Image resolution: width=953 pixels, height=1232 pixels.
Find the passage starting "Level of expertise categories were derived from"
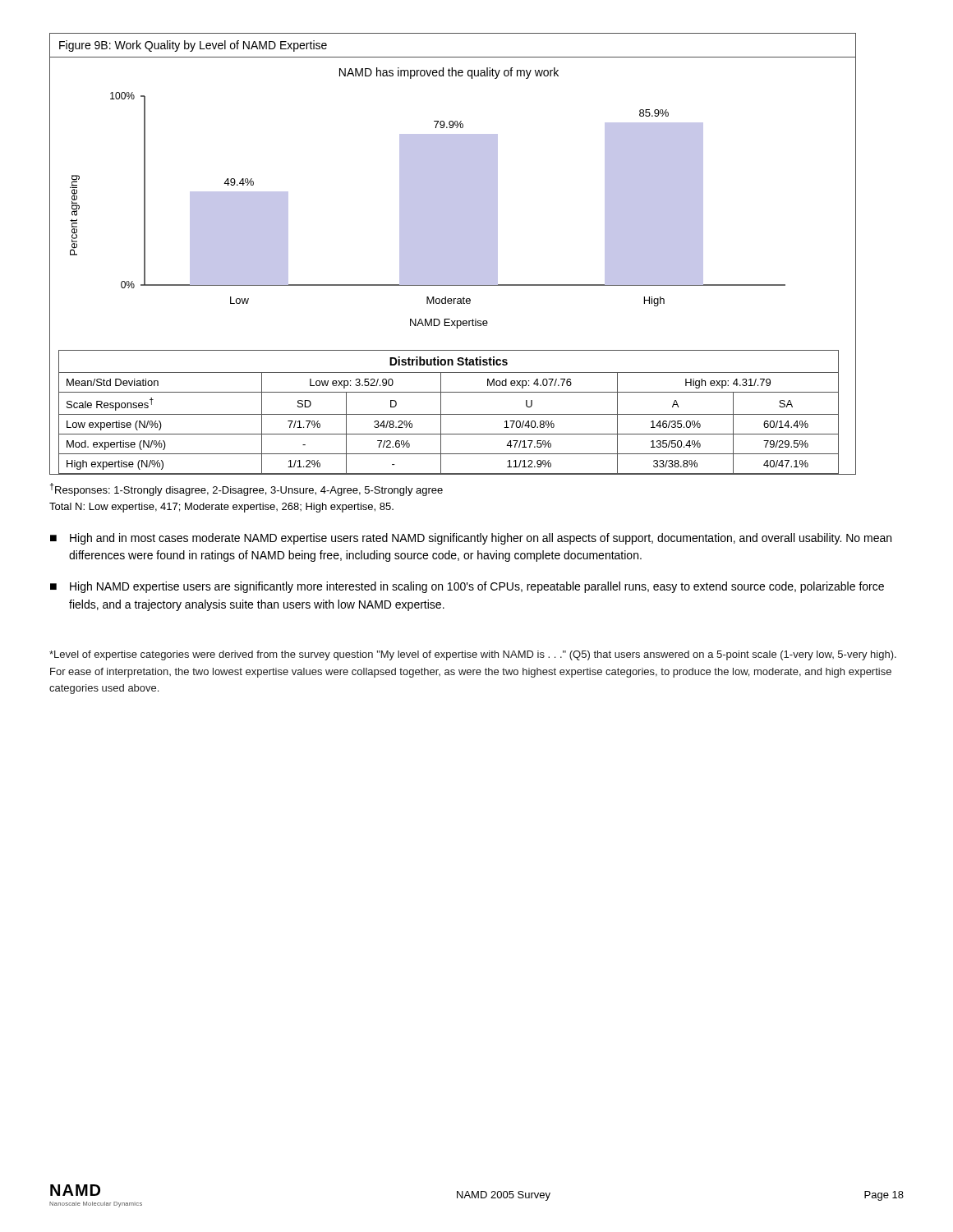tap(473, 671)
